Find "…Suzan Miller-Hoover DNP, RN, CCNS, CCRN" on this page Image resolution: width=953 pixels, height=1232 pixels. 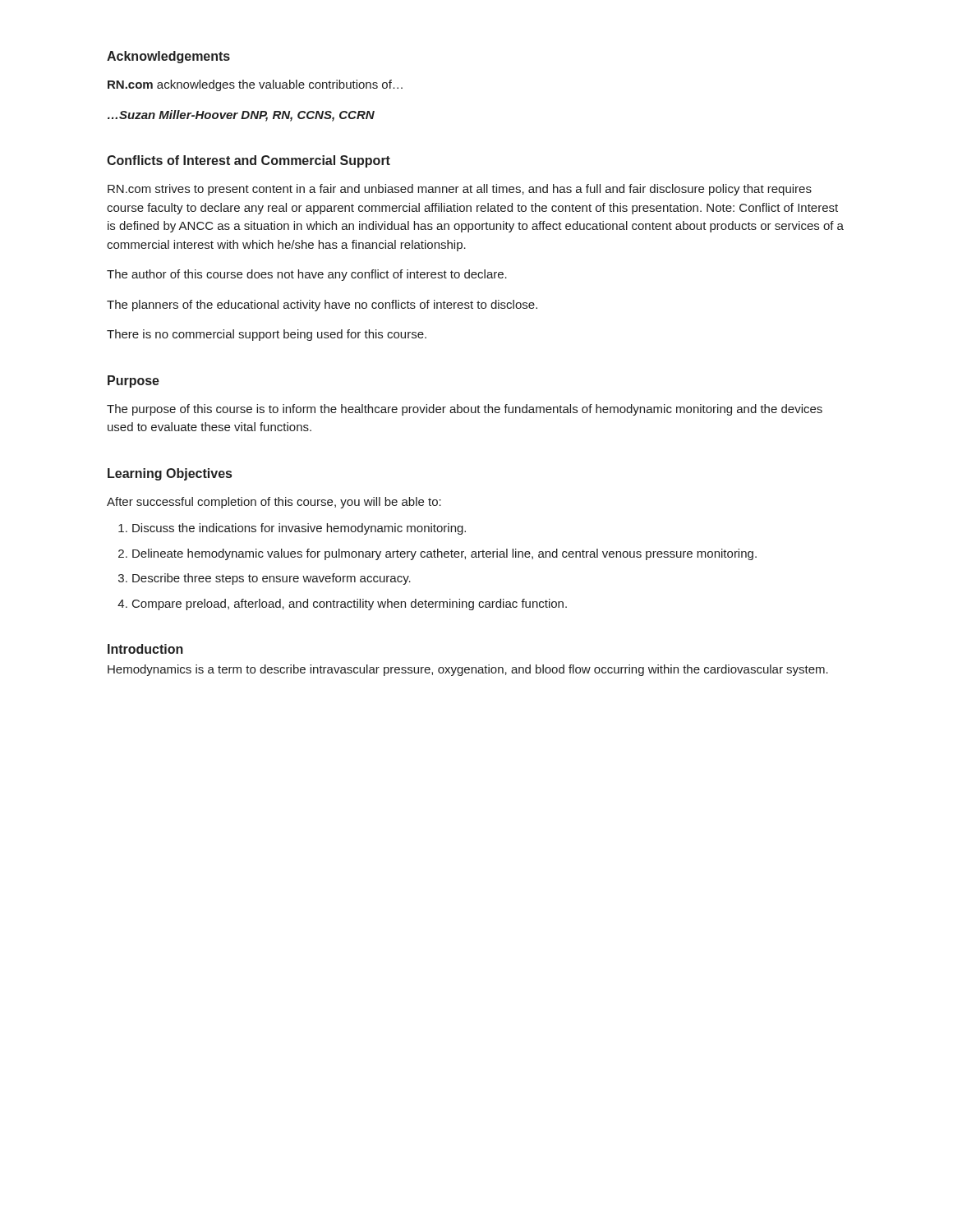point(241,114)
